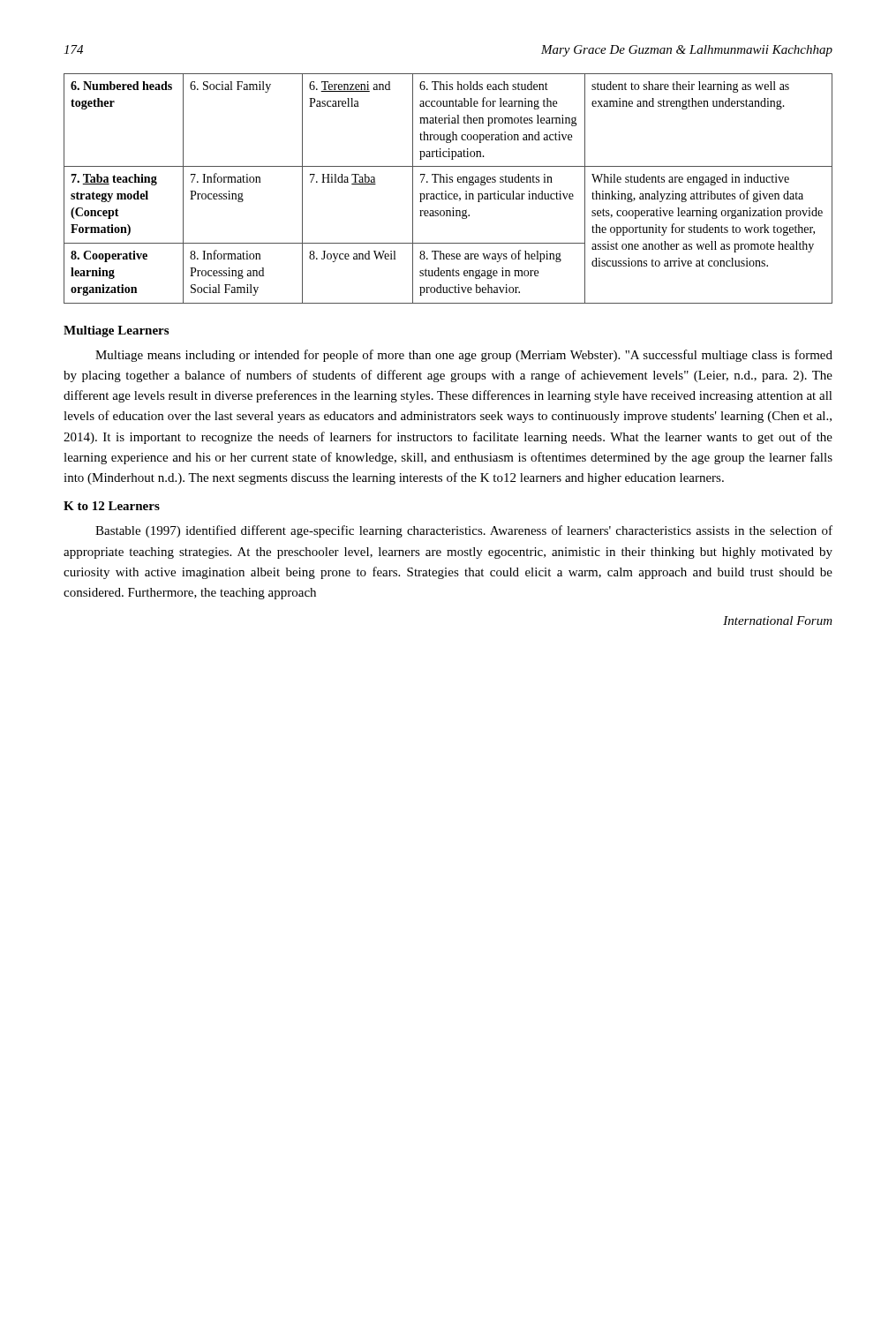Locate a table
This screenshot has width=896, height=1324.
pyautogui.click(x=448, y=188)
